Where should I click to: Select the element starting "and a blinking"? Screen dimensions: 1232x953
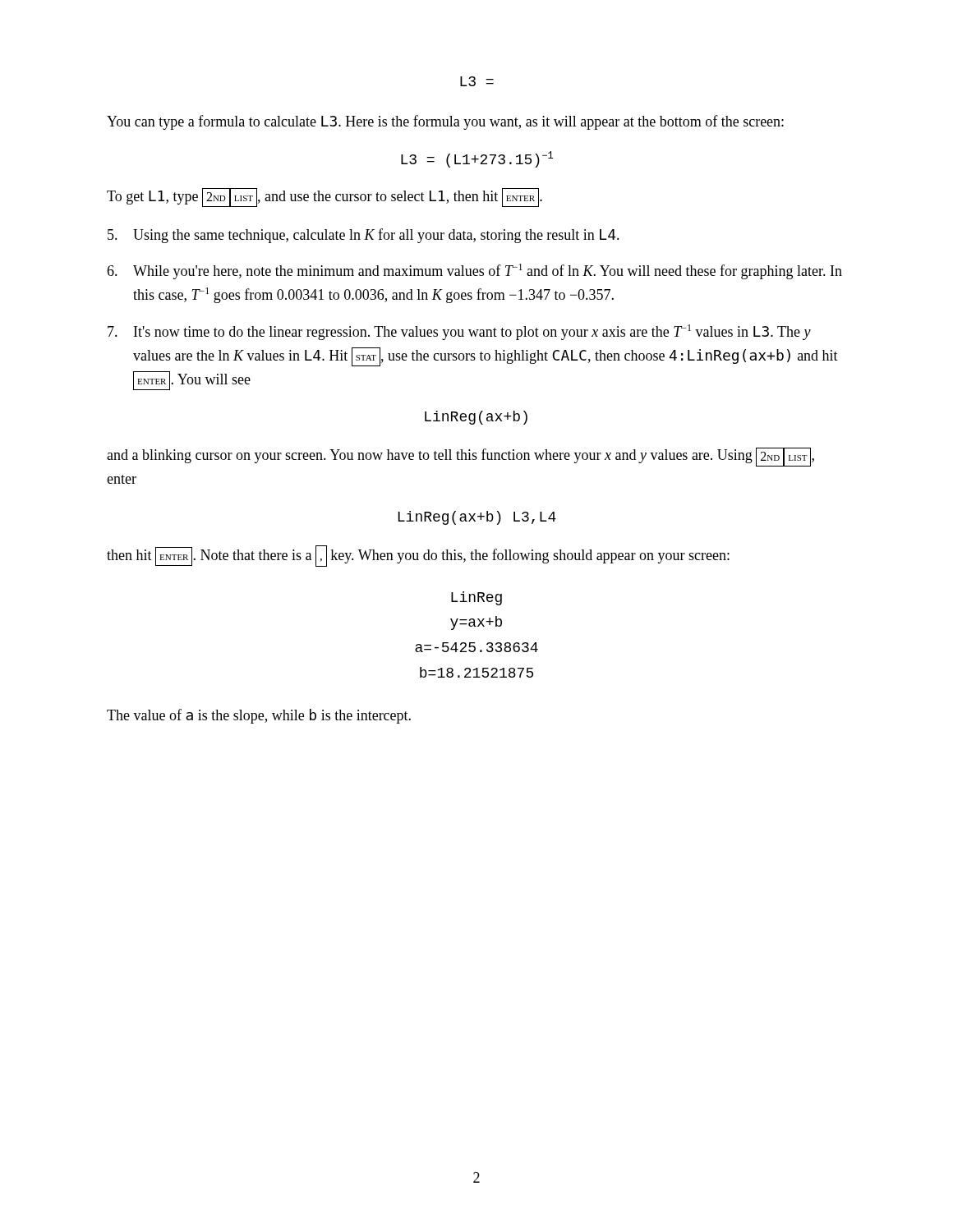(461, 467)
